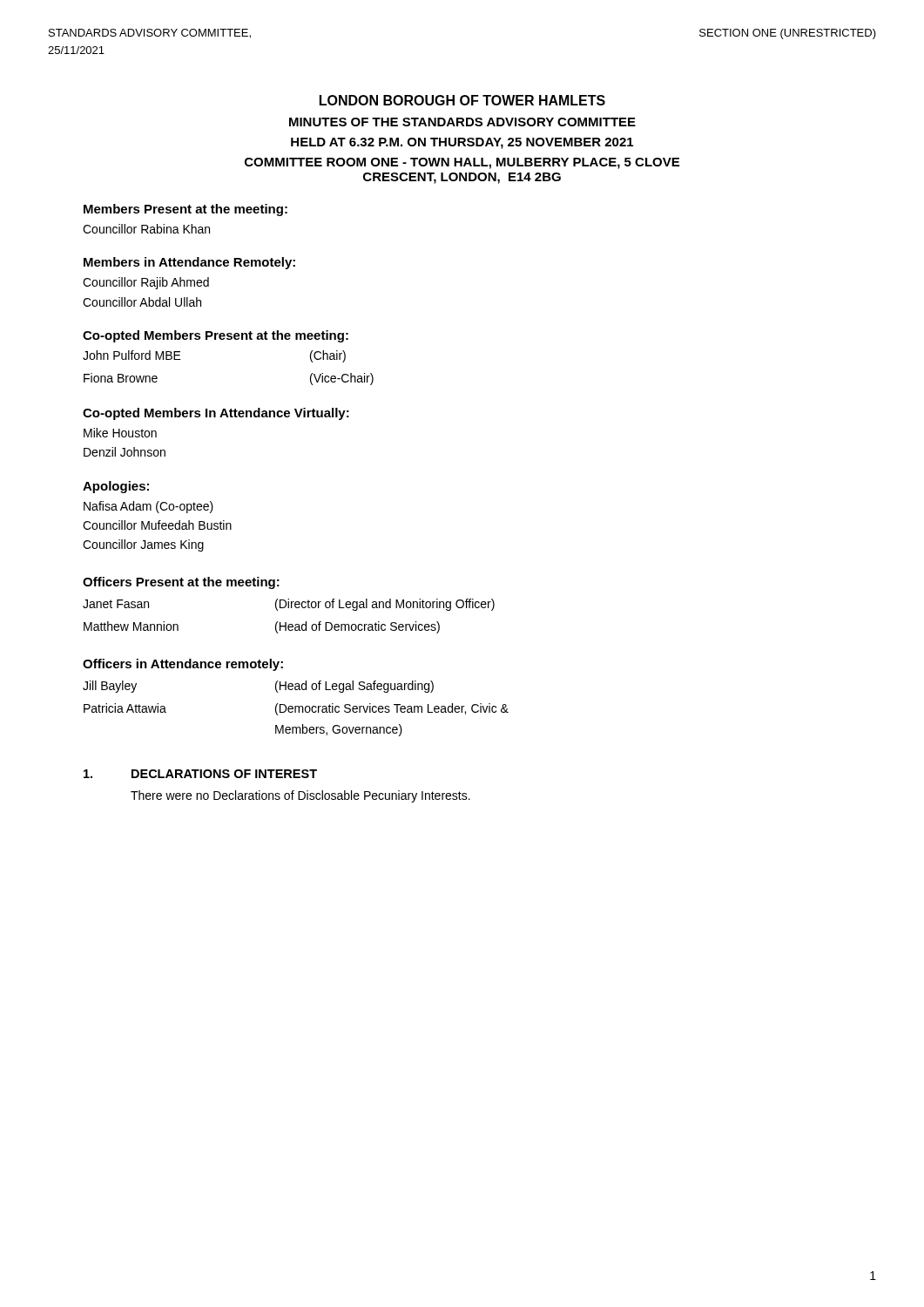Click on the text block containing "John Pulford MBE (Chair) Fiona Browne"
Screen dimensions: 1307x924
point(135,356)
